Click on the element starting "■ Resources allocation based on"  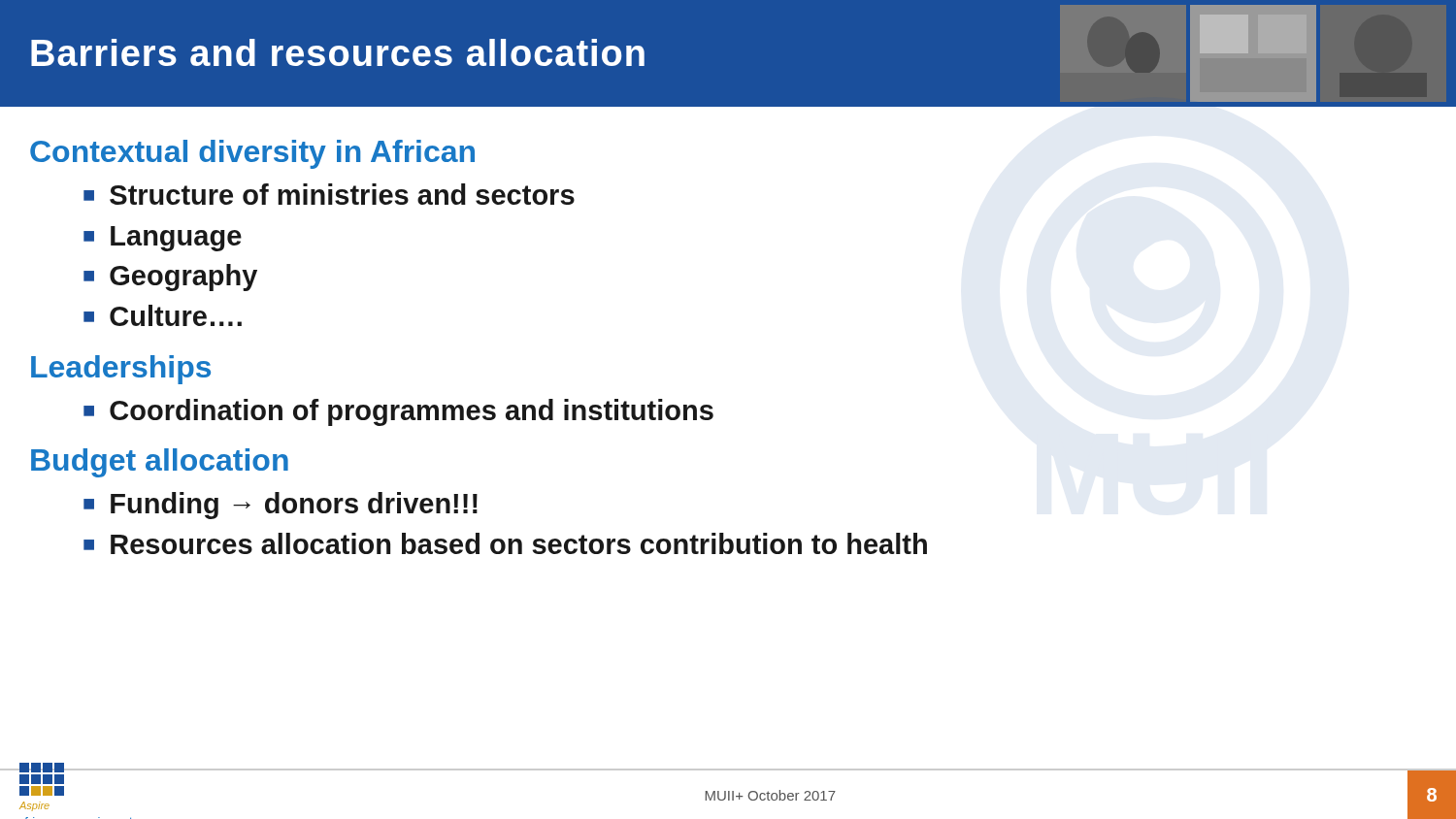506,545
